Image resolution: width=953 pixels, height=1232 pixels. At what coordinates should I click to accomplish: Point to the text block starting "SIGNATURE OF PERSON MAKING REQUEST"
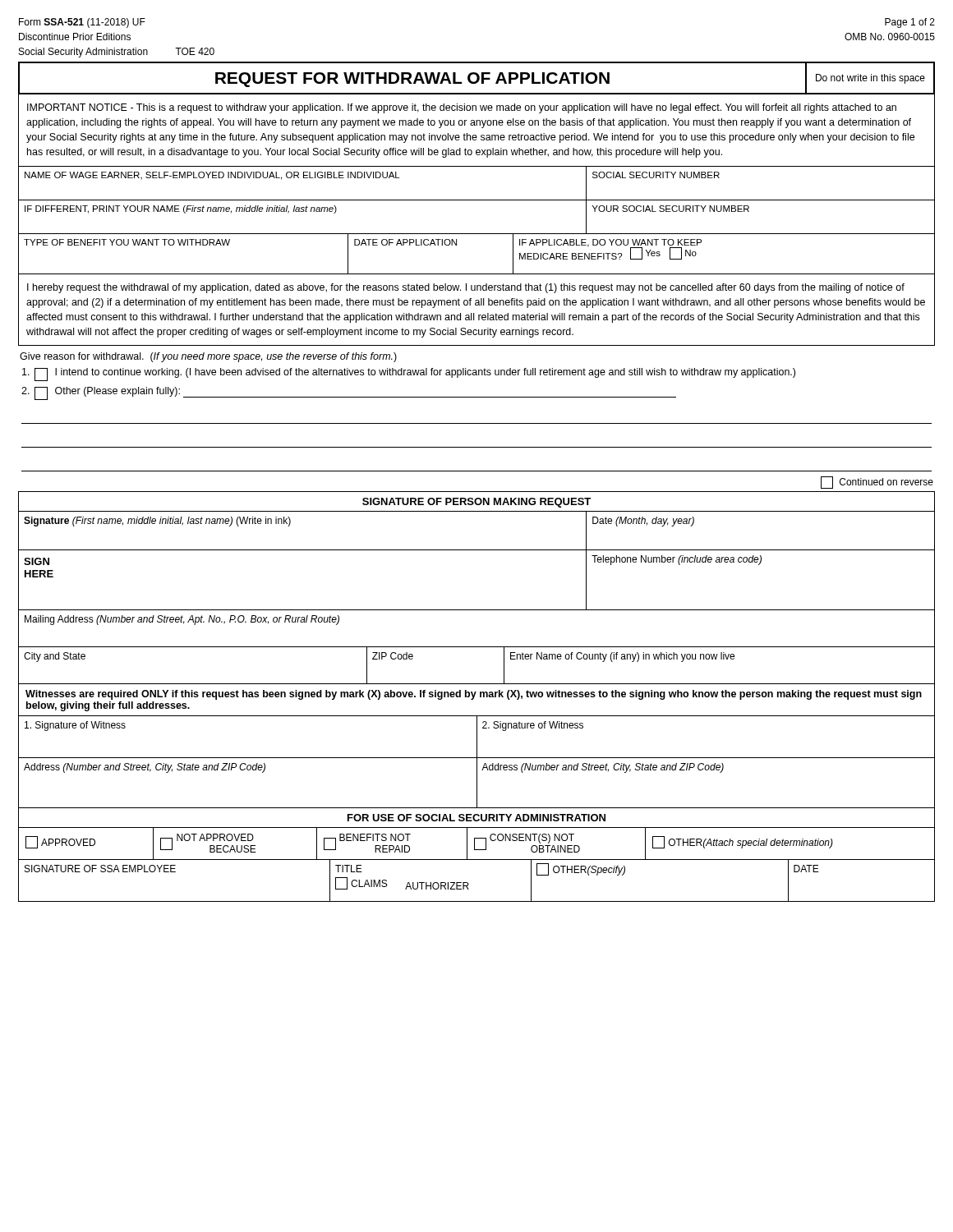point(476,502)
